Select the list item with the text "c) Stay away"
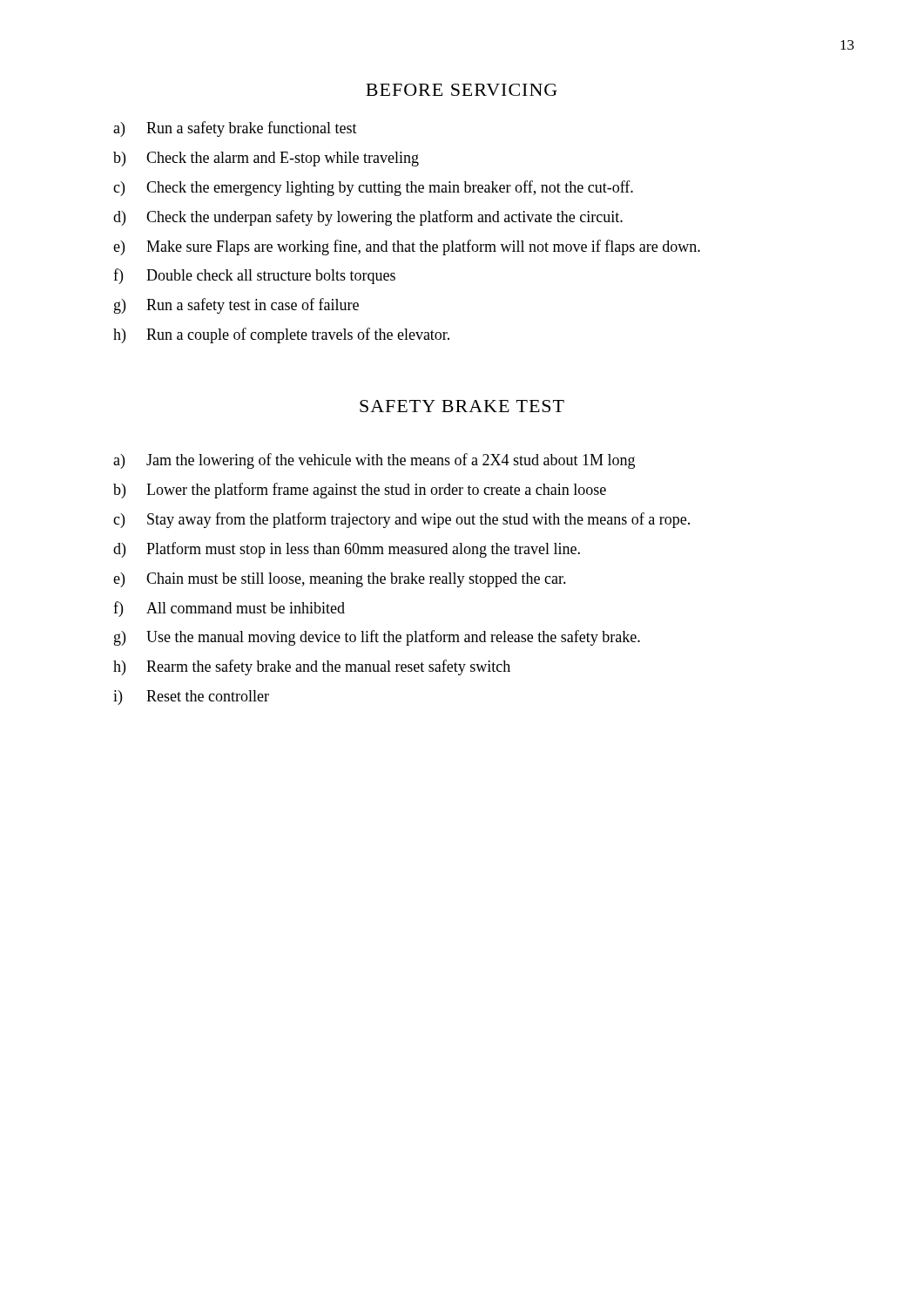The height and width of the screenshot is (1307, 924). (x=471, y=520)
